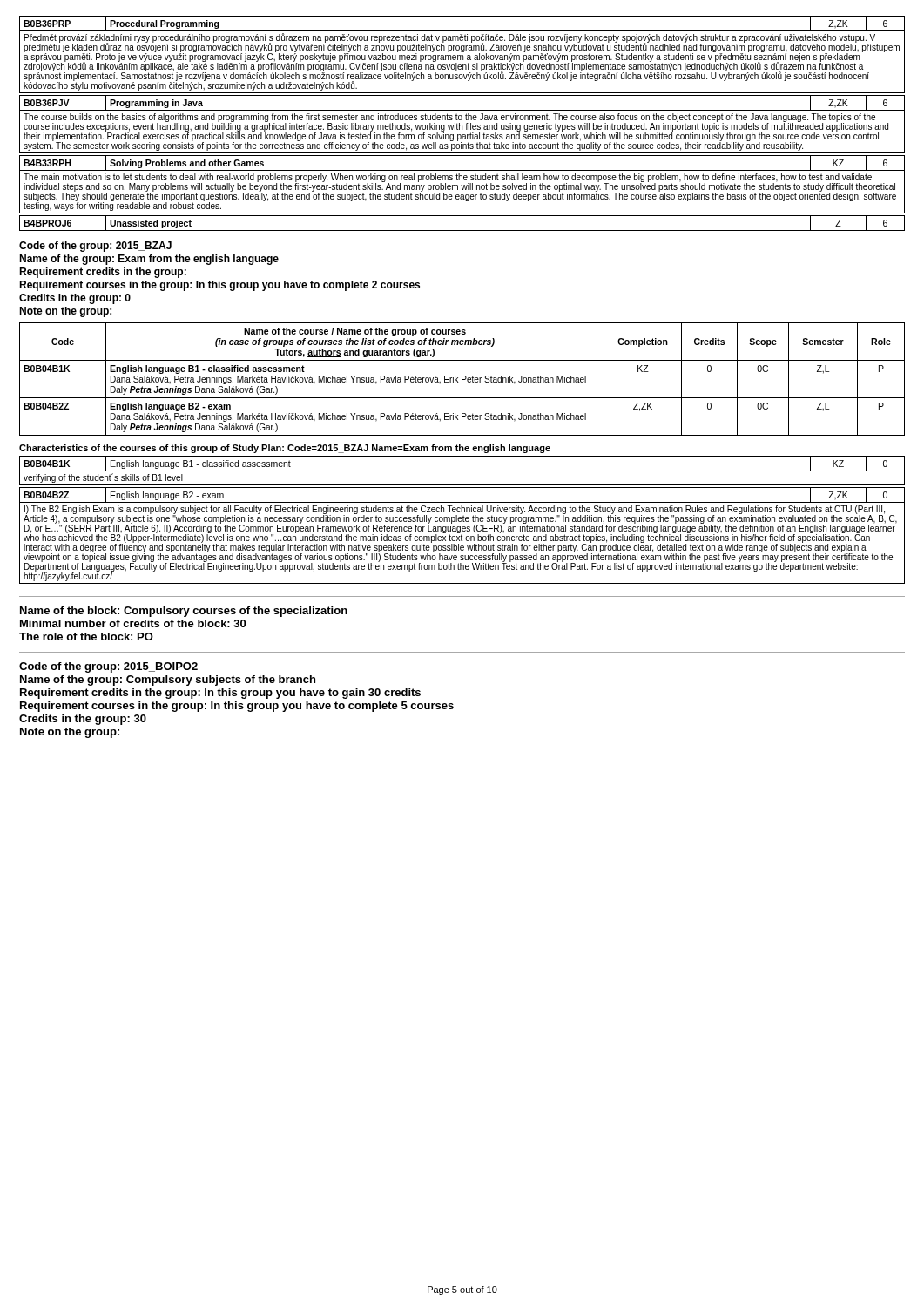This screenshot has width=924, height=1307.
Task: Select the table that reads "I) The B2 English"
Action: [462, 535]
